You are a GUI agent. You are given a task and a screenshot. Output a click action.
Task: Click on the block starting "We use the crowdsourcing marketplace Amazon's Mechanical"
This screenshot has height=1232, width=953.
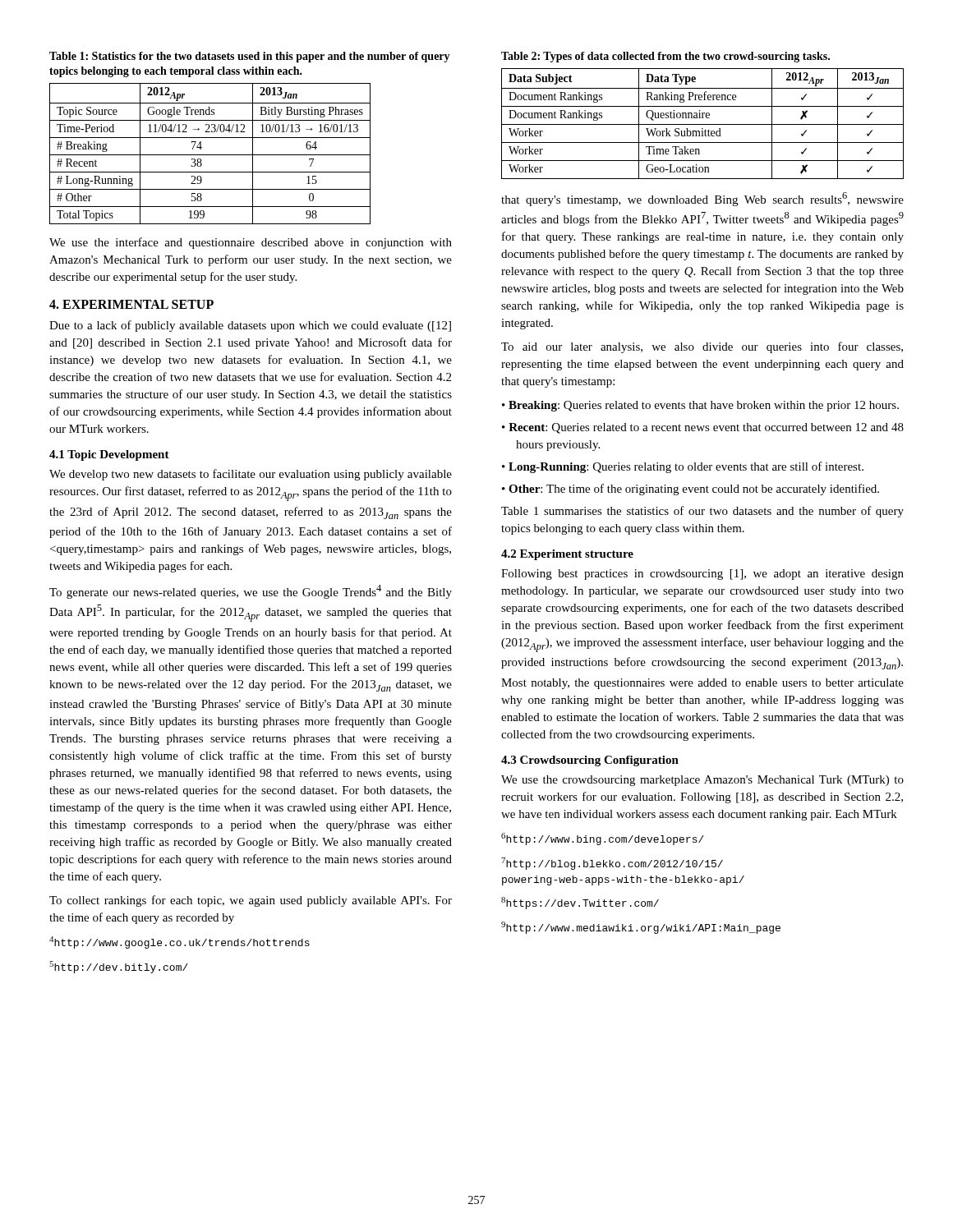(x=702, y=797)
